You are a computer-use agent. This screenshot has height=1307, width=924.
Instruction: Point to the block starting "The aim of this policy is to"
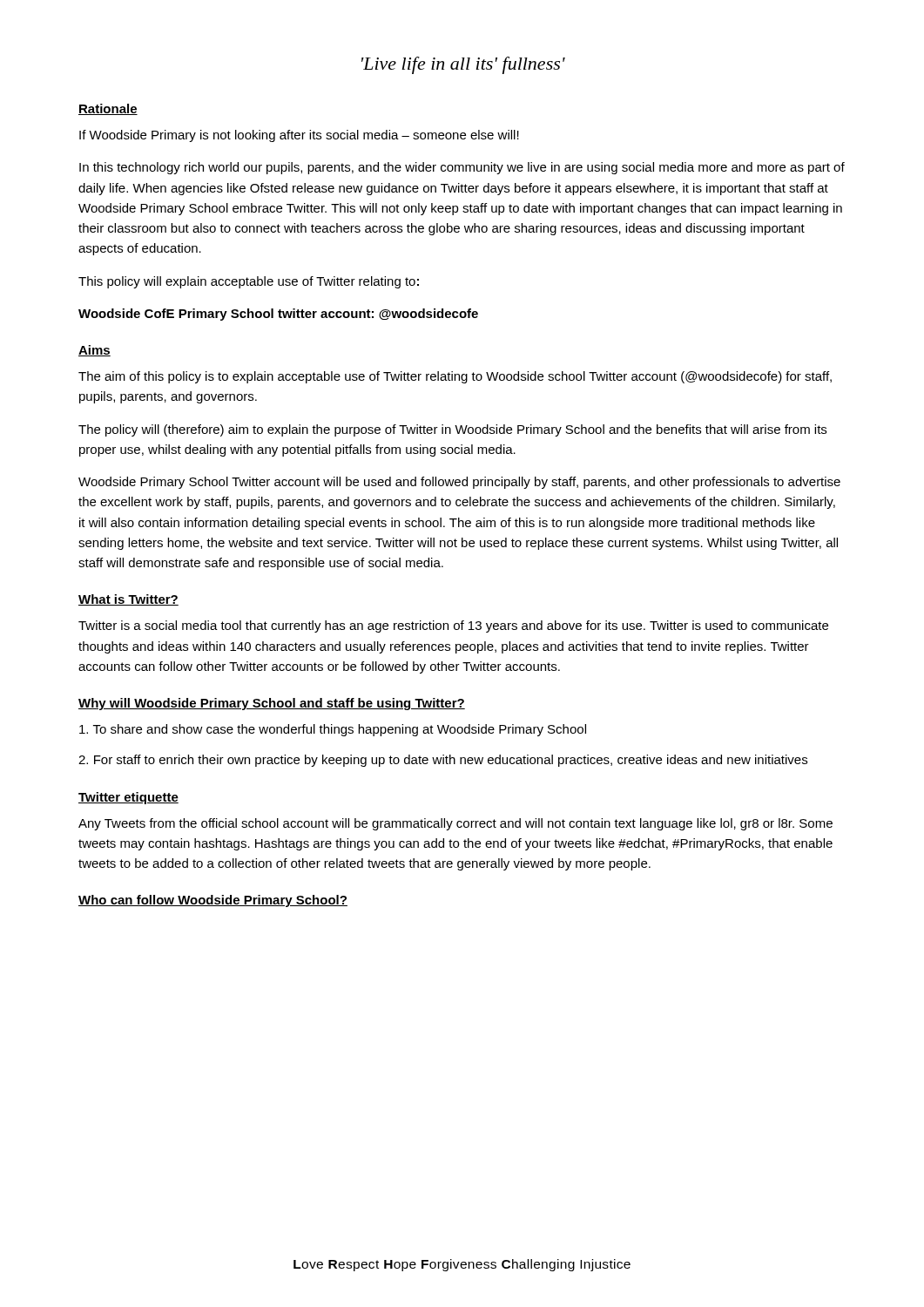tap(456, 386)
